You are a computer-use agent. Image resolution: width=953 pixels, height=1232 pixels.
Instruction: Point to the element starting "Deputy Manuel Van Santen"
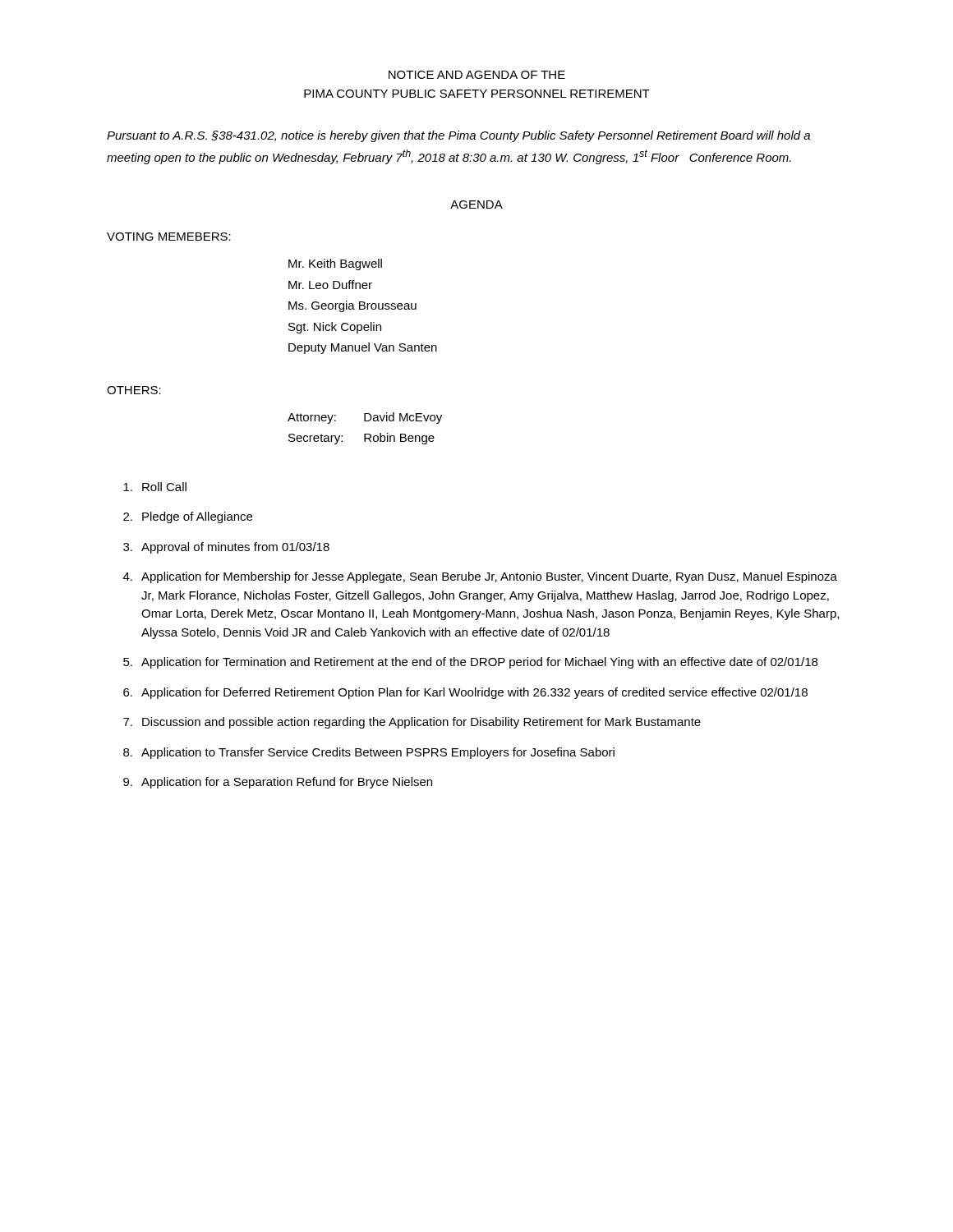click(362, 347)
